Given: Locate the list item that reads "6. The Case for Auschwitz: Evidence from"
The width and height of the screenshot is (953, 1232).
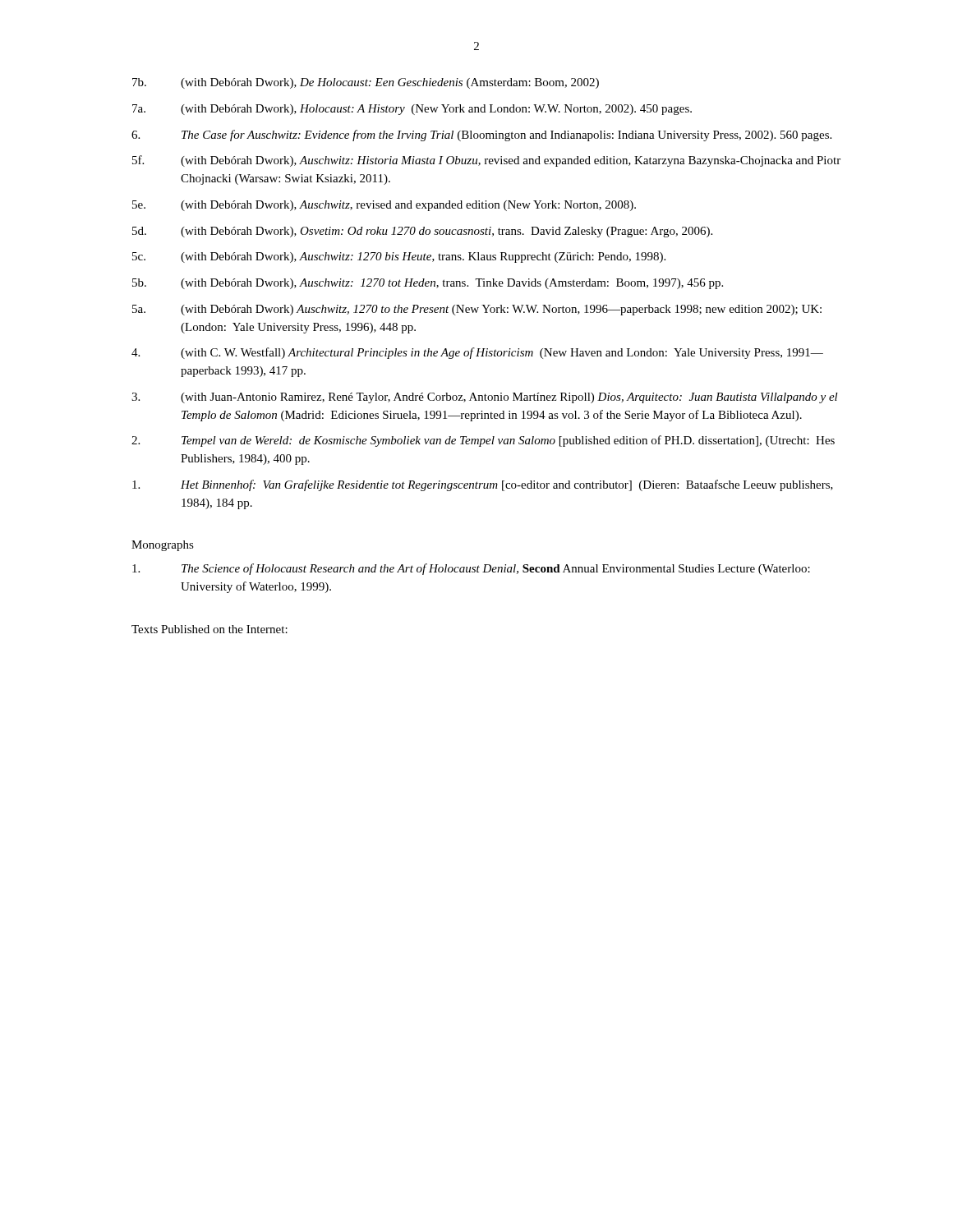Looking at the screenshot, I should click(493, 135).
